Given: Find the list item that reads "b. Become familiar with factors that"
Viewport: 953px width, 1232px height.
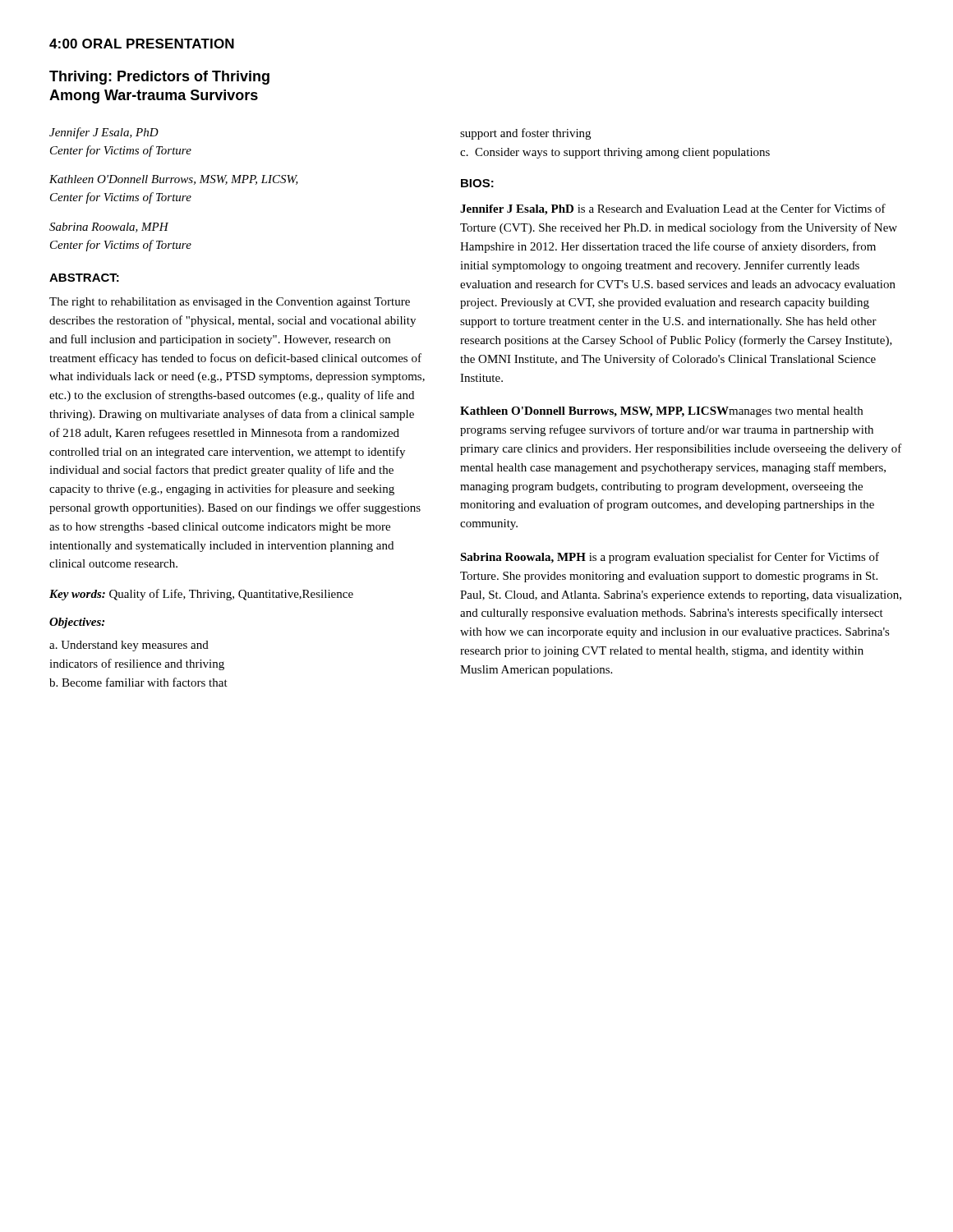Looking at the screenshot, I should pos(138,682).
